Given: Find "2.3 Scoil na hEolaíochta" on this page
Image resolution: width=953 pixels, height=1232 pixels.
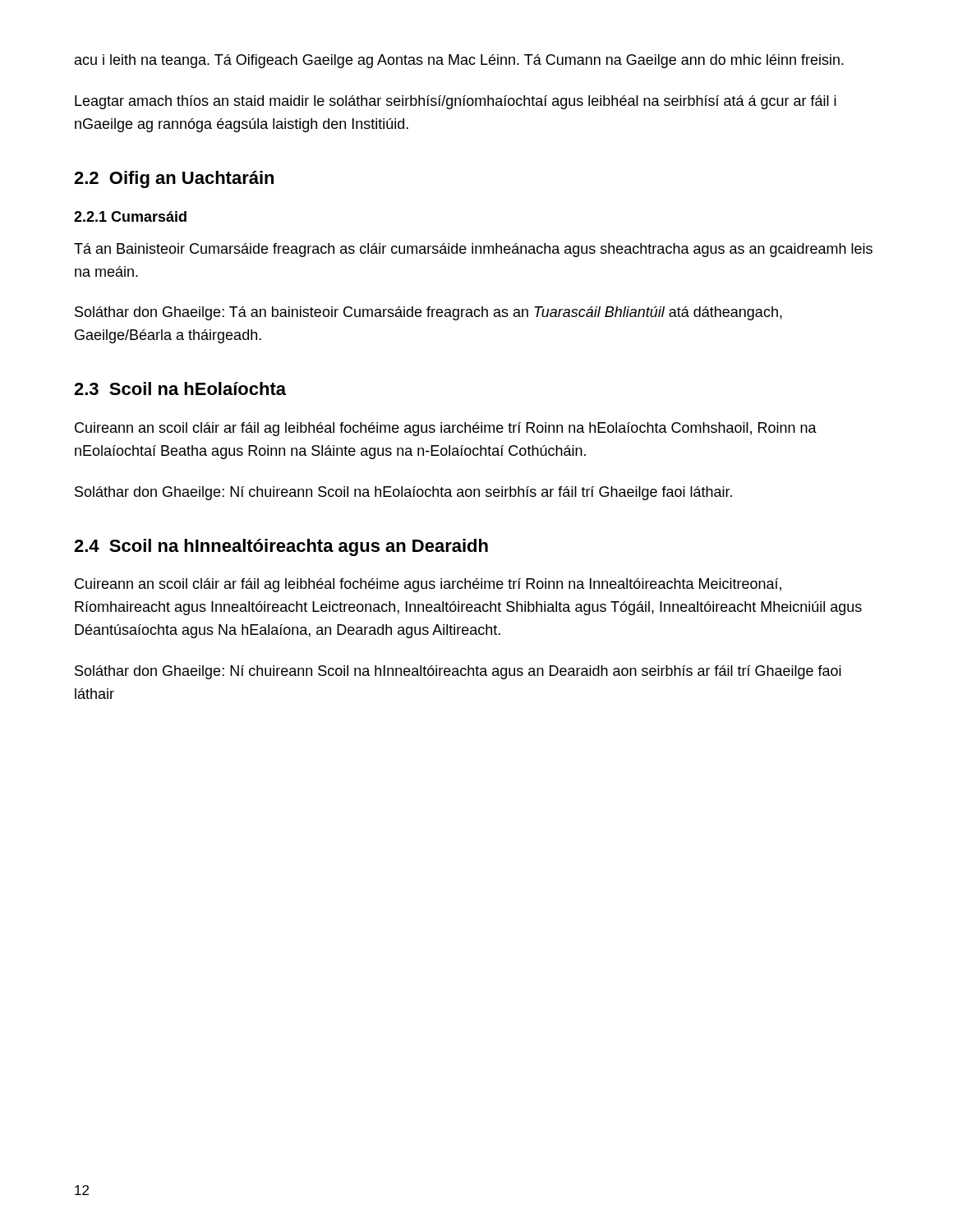Looking at the screenshot, I should point(180,389).
